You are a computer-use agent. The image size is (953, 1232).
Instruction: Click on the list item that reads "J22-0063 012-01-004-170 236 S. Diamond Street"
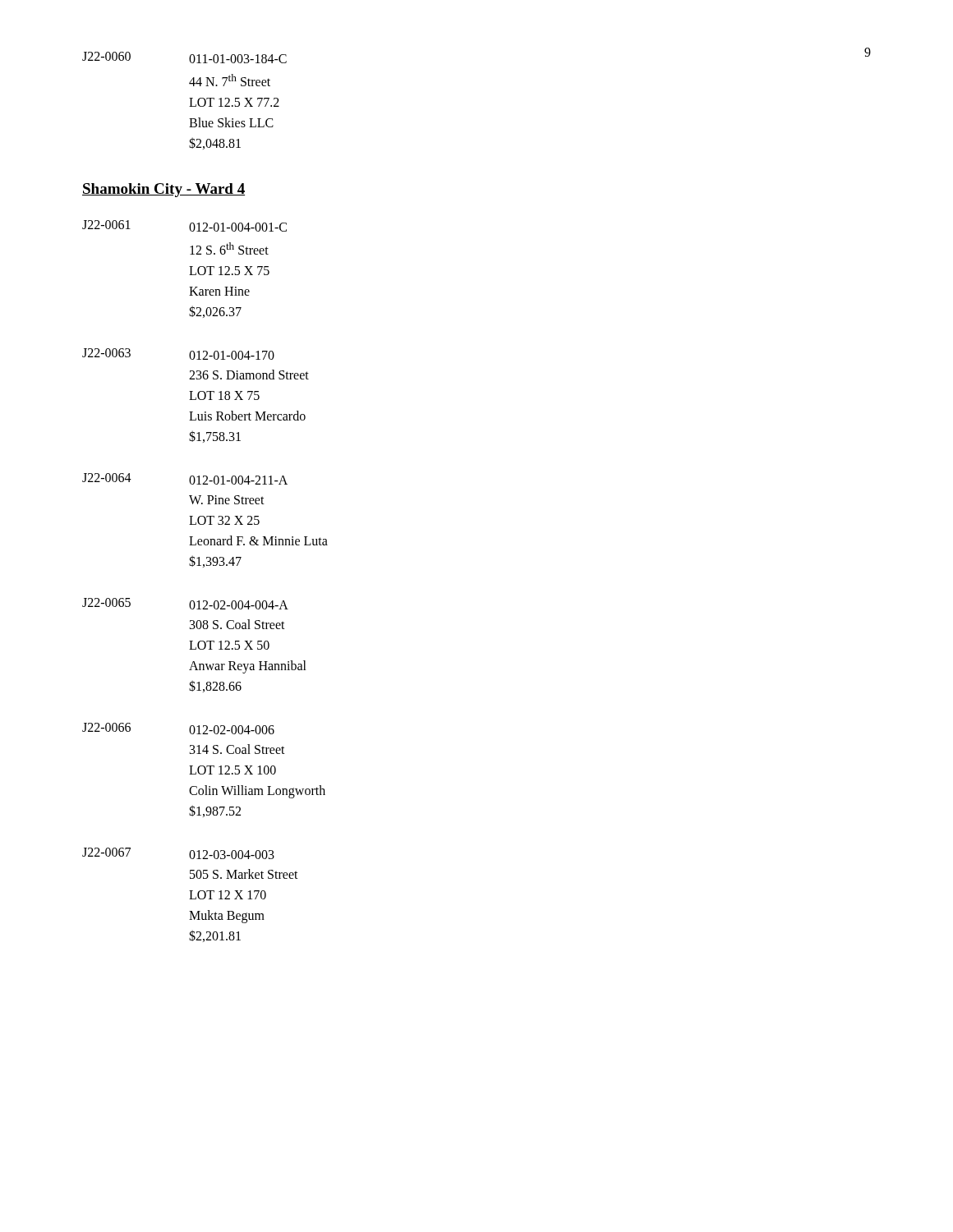pyautogui.click(x=195, y=396)
